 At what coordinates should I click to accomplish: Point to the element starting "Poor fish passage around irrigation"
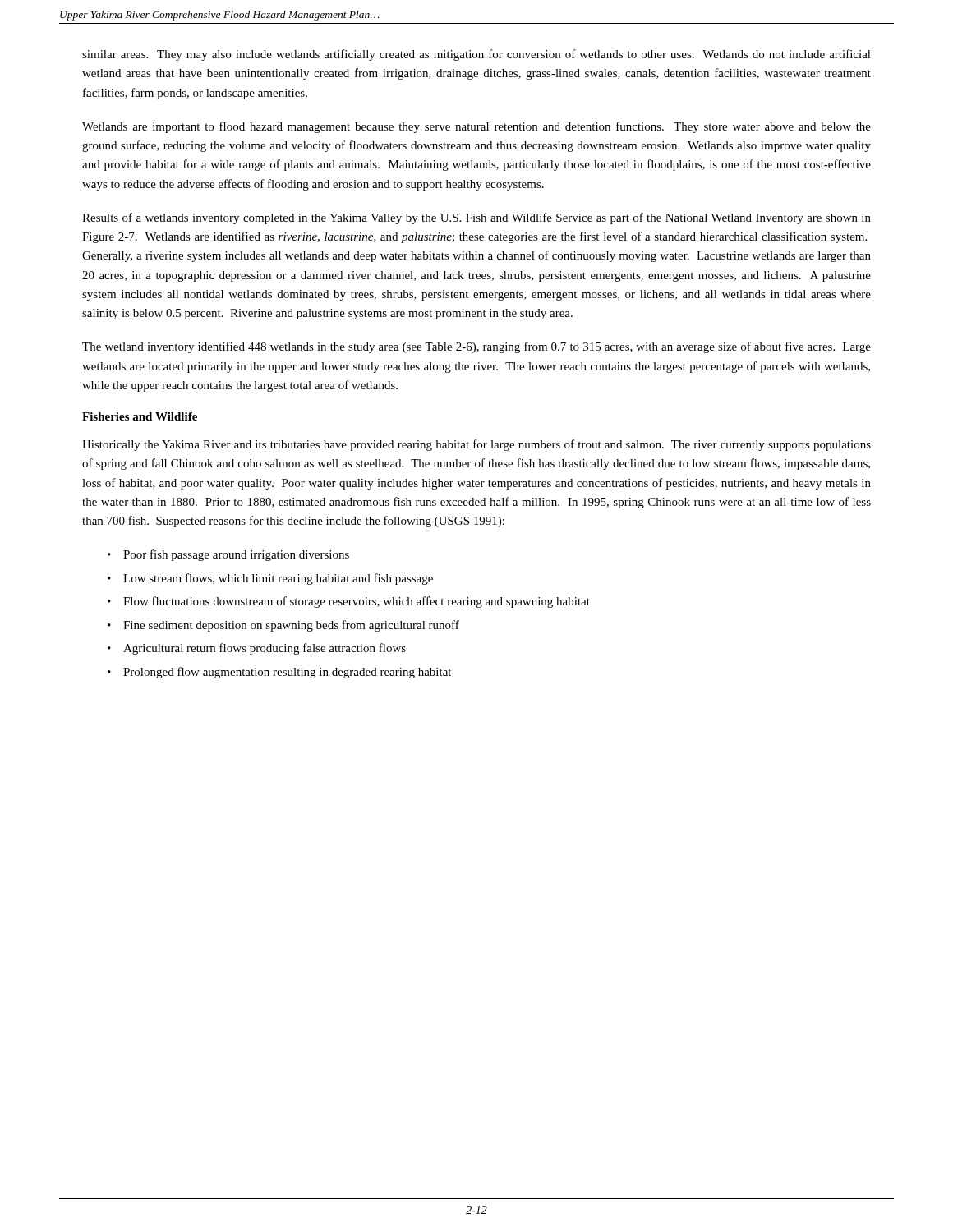(236, 555)
